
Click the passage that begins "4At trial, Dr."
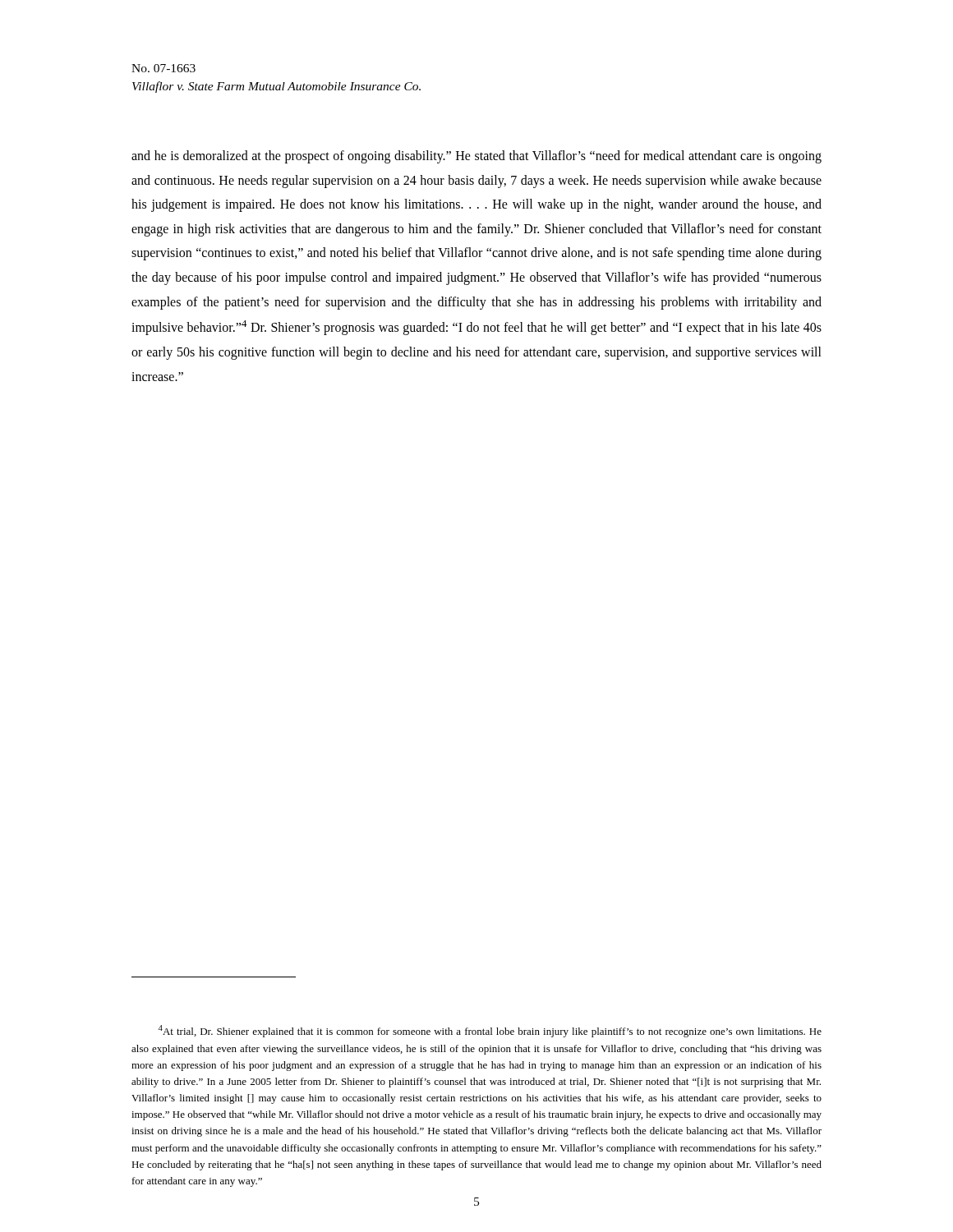(x=476, y=1105)
